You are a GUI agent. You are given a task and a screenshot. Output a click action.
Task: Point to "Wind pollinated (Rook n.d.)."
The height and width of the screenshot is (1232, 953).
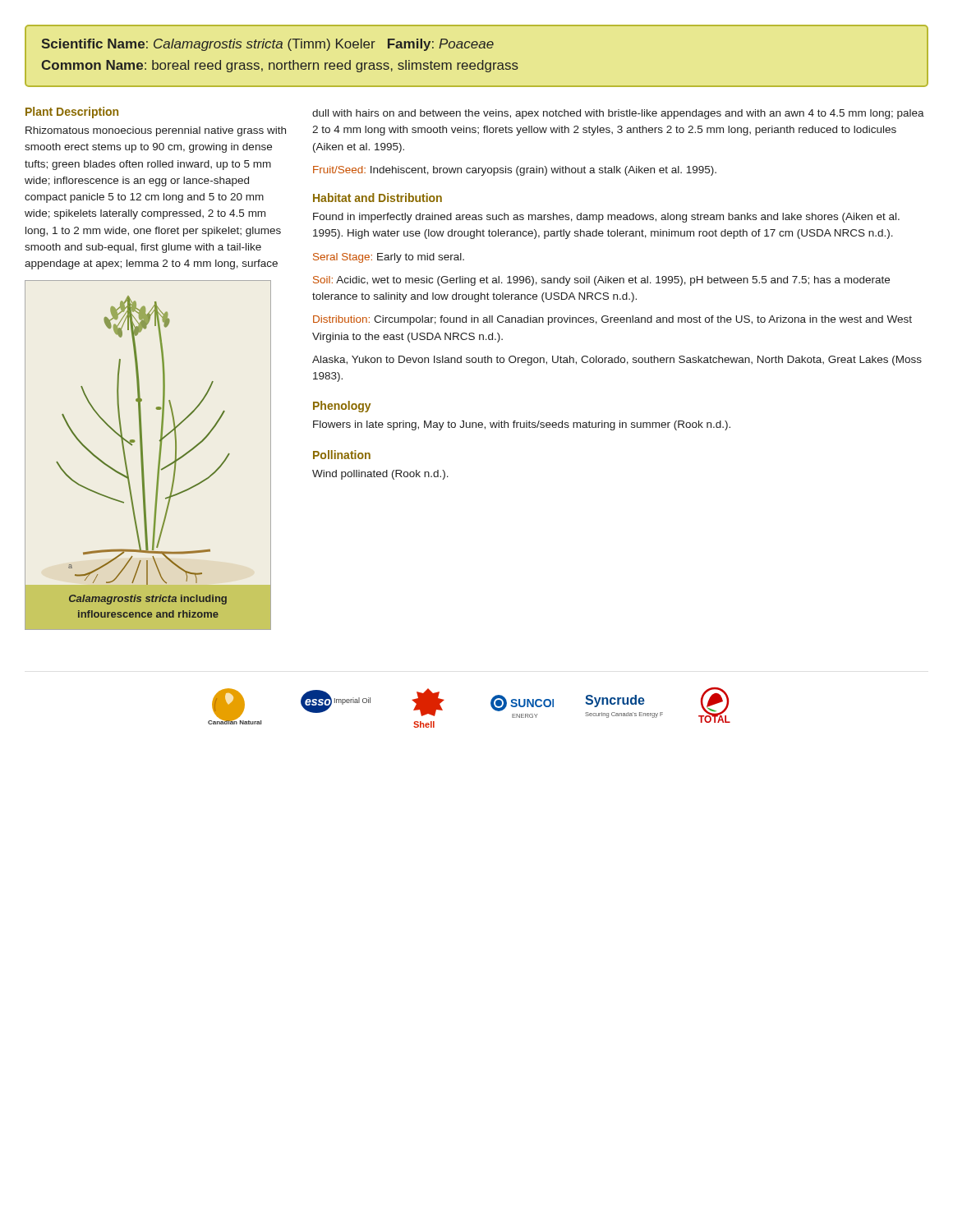pyautogui.click(x=381, y=473)
